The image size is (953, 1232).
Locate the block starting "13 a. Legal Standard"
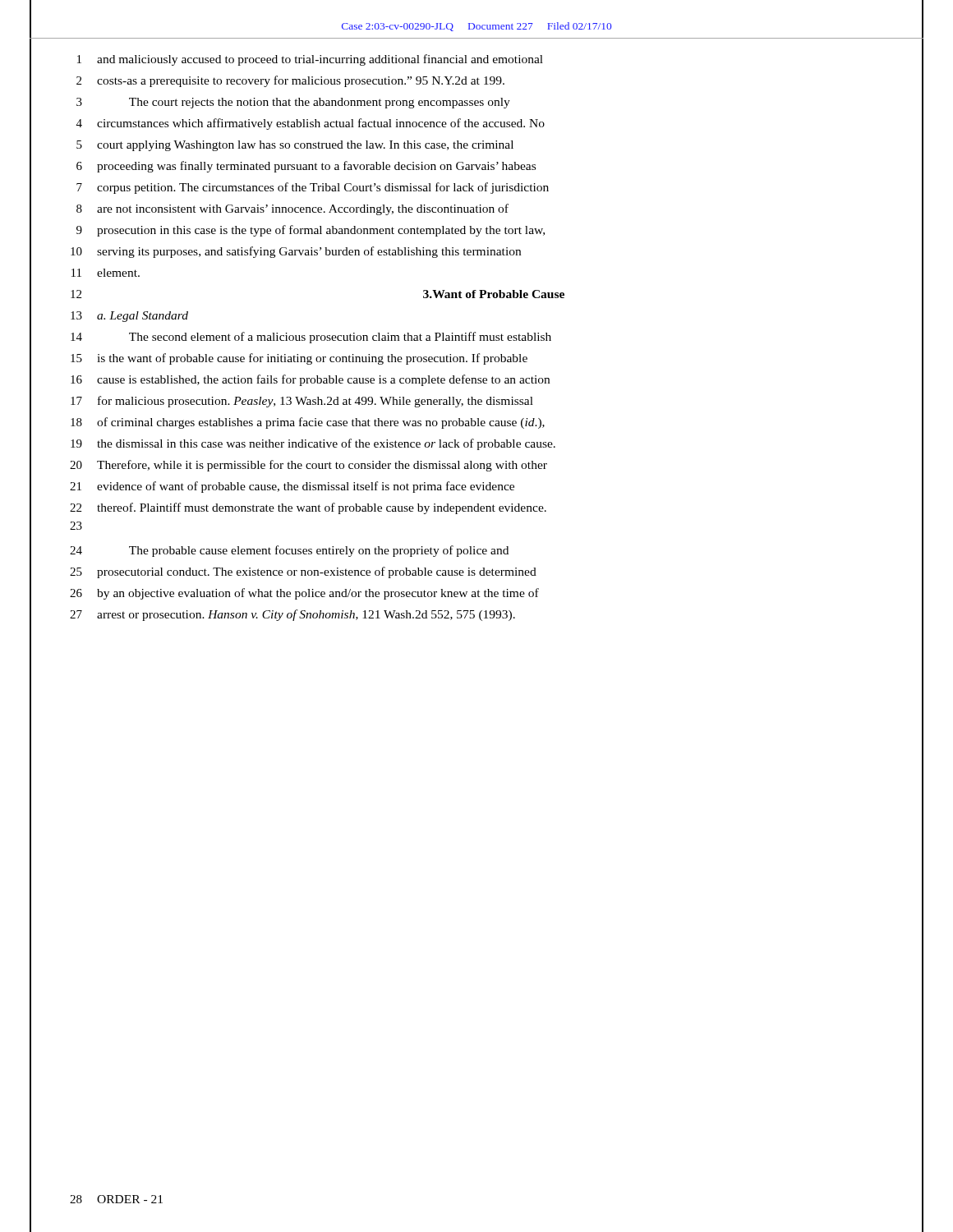pos(119,316)
